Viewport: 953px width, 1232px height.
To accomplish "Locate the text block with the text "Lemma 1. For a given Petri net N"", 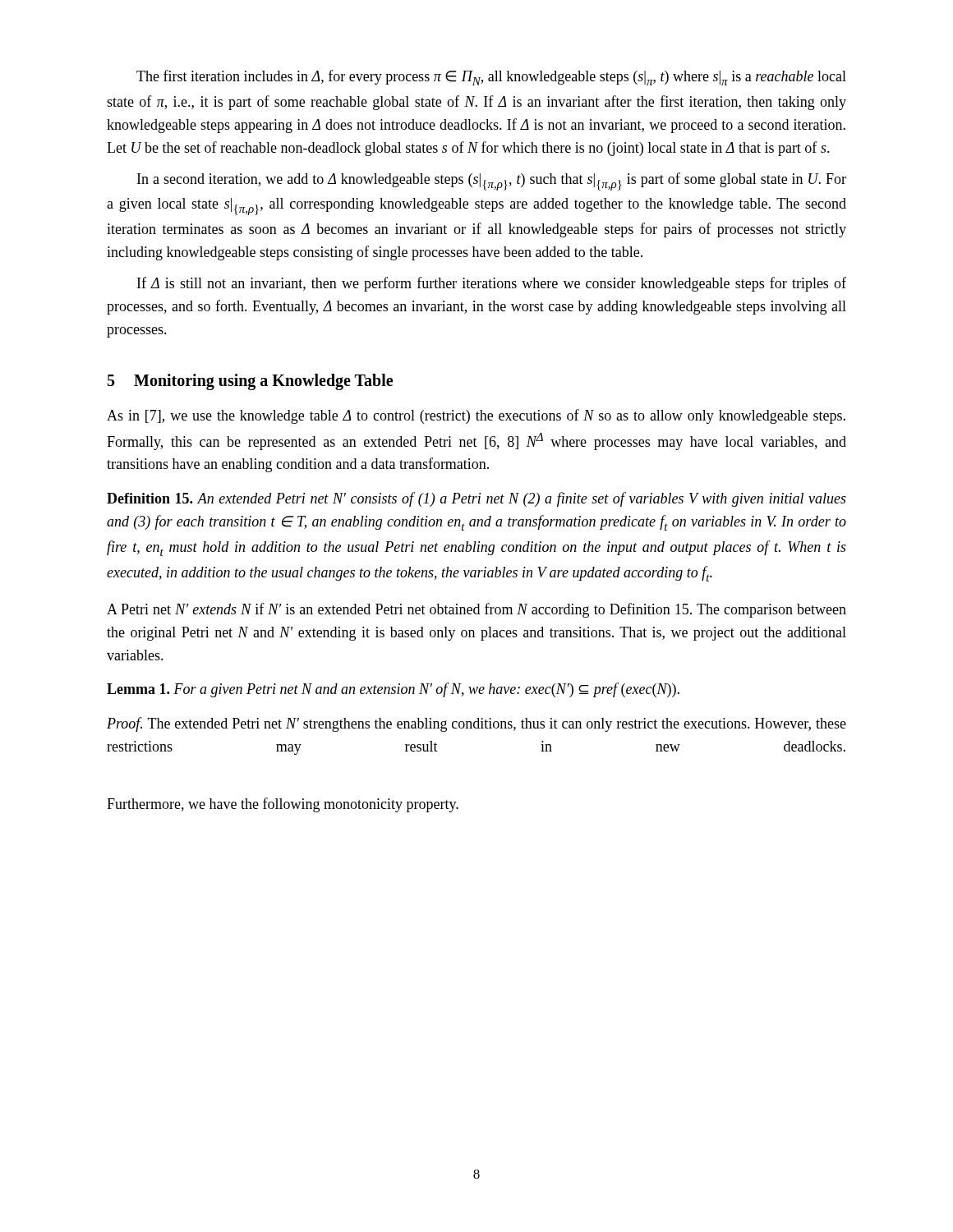I will click(476, 690).
